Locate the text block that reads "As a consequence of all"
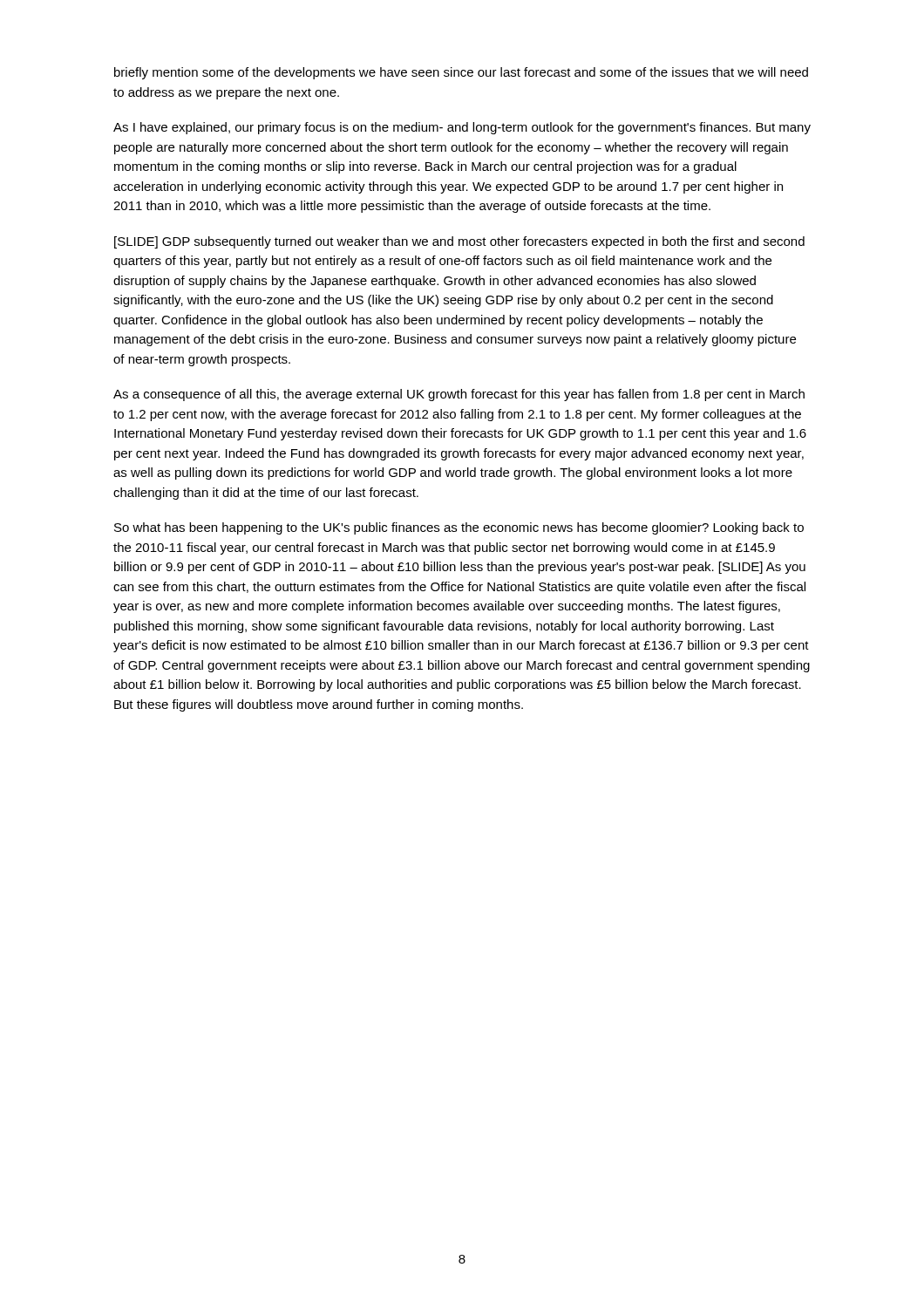Screen dimensions: 1308x924 [x=460, y=443]
